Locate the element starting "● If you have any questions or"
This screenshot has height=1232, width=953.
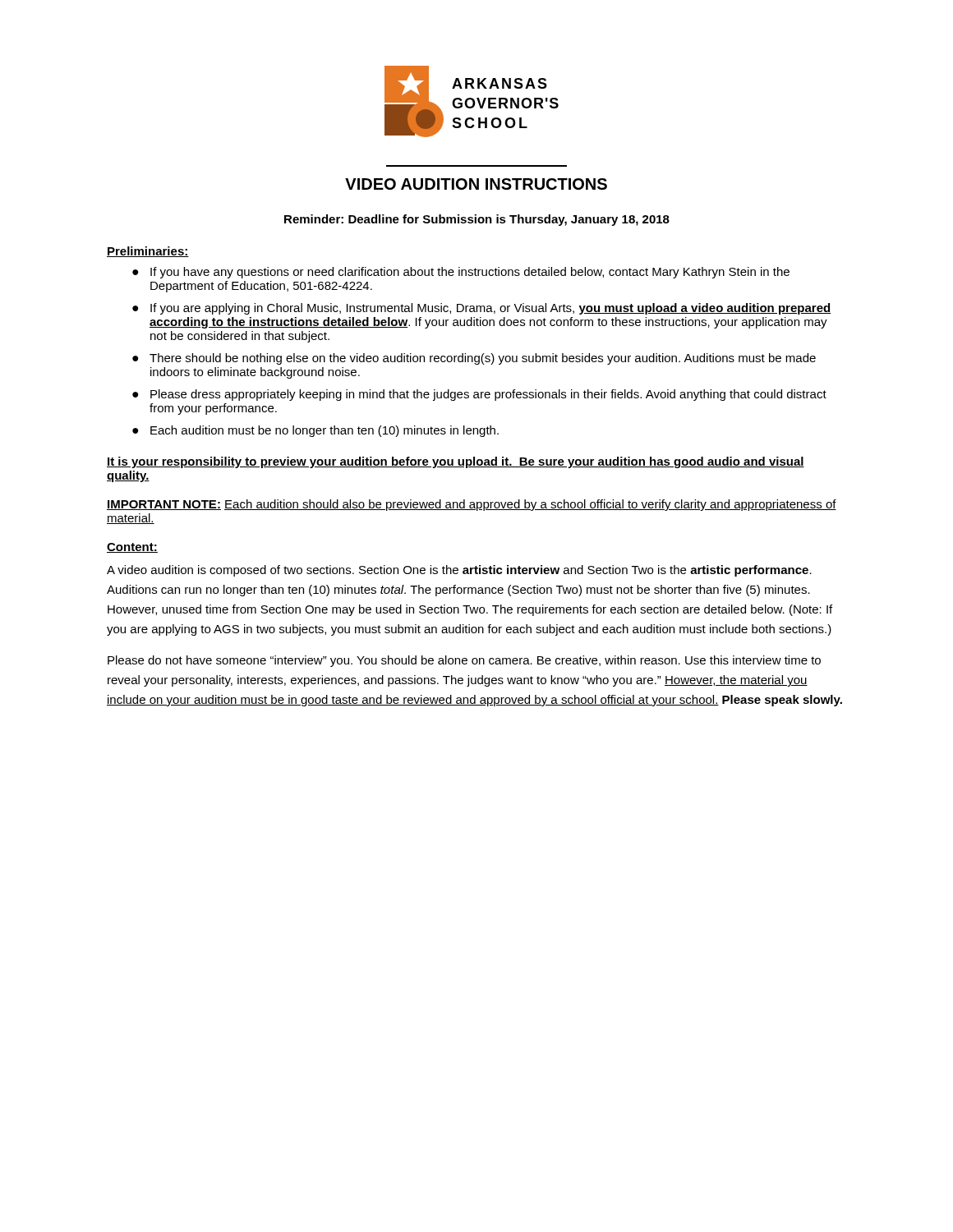(489, 278)
